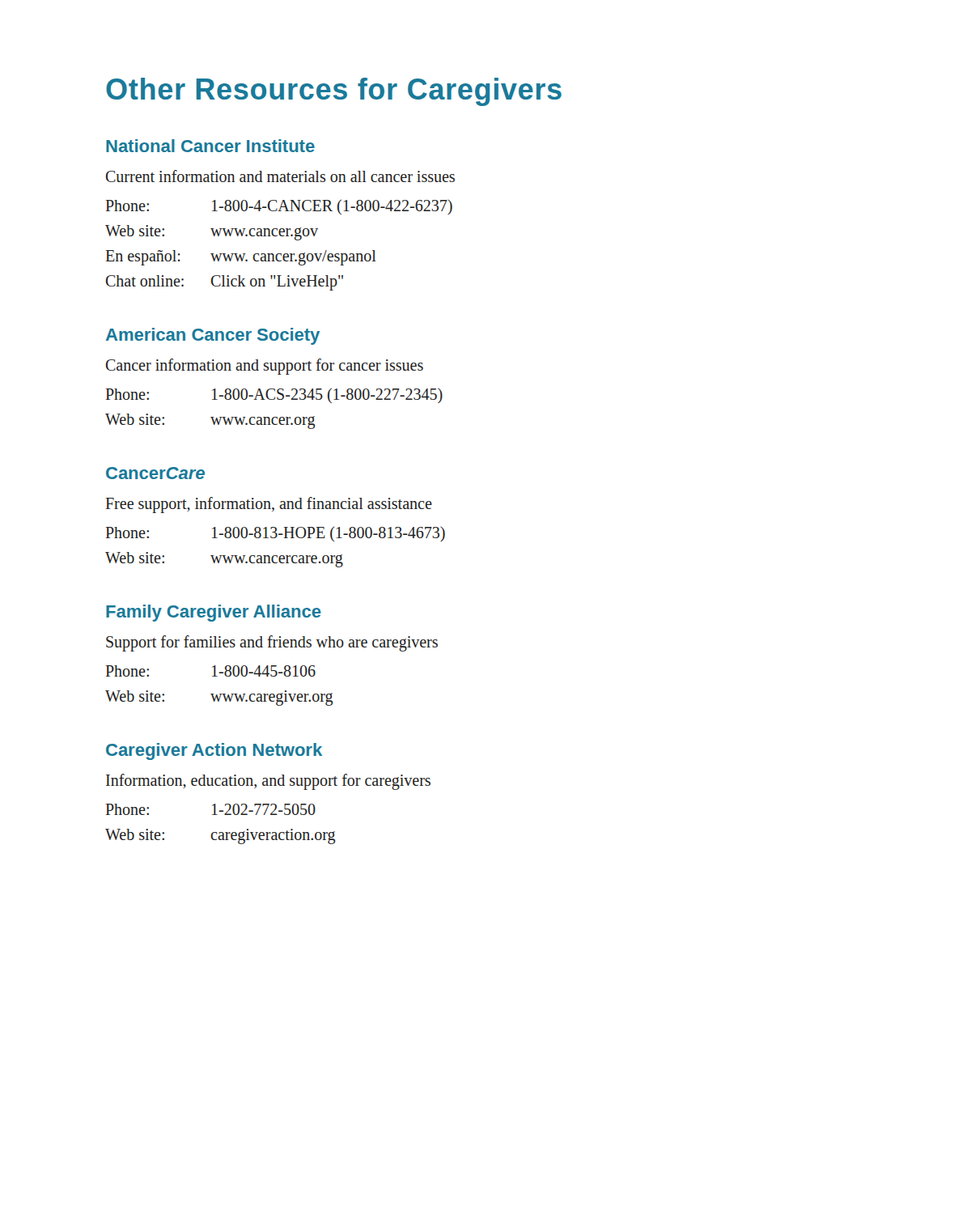Find the section header that reads "American Cancer Society"
This screenshot has width=980, height=1214.
click(213, 336)
